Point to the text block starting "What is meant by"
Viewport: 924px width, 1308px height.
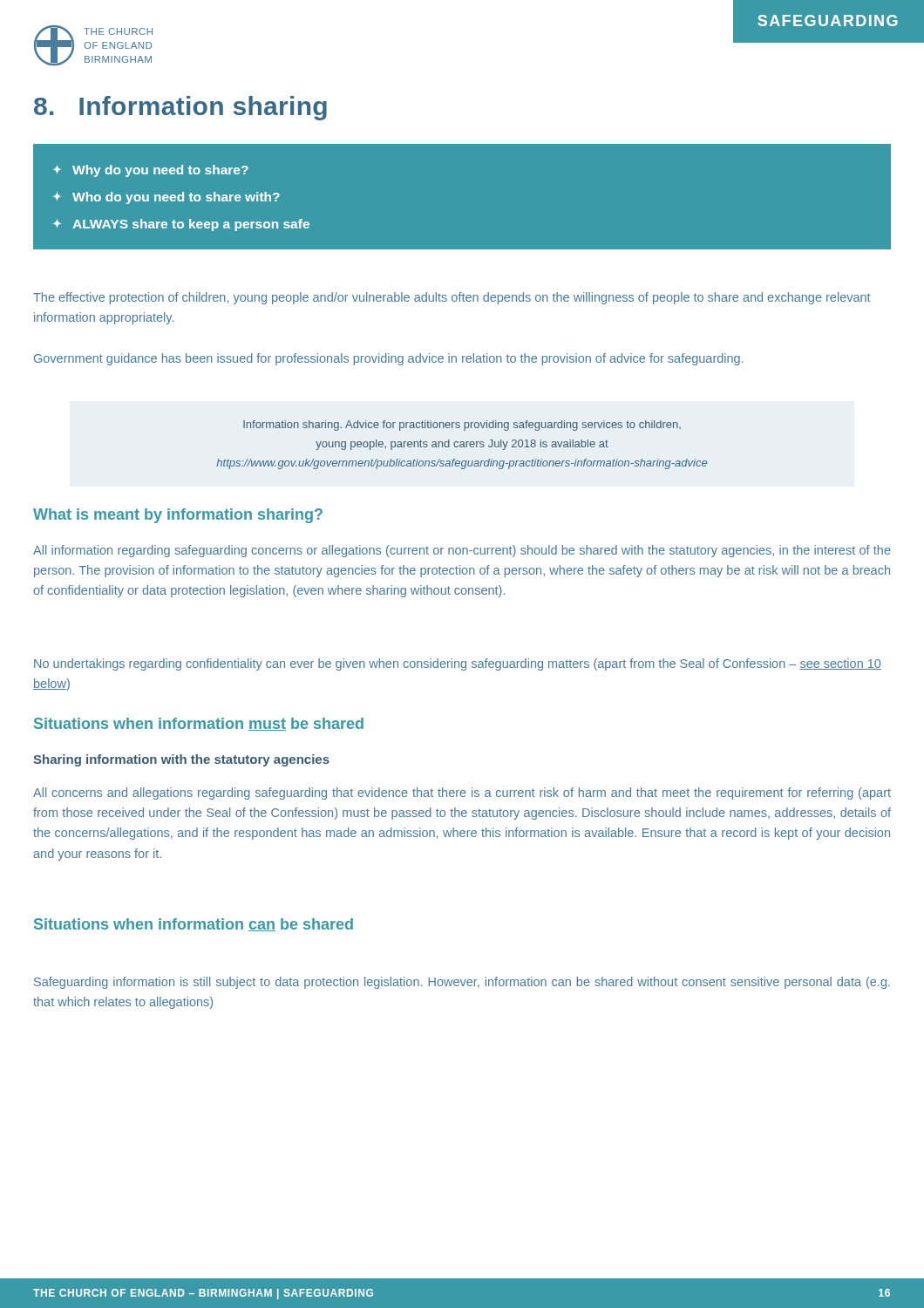pos(178,515)
